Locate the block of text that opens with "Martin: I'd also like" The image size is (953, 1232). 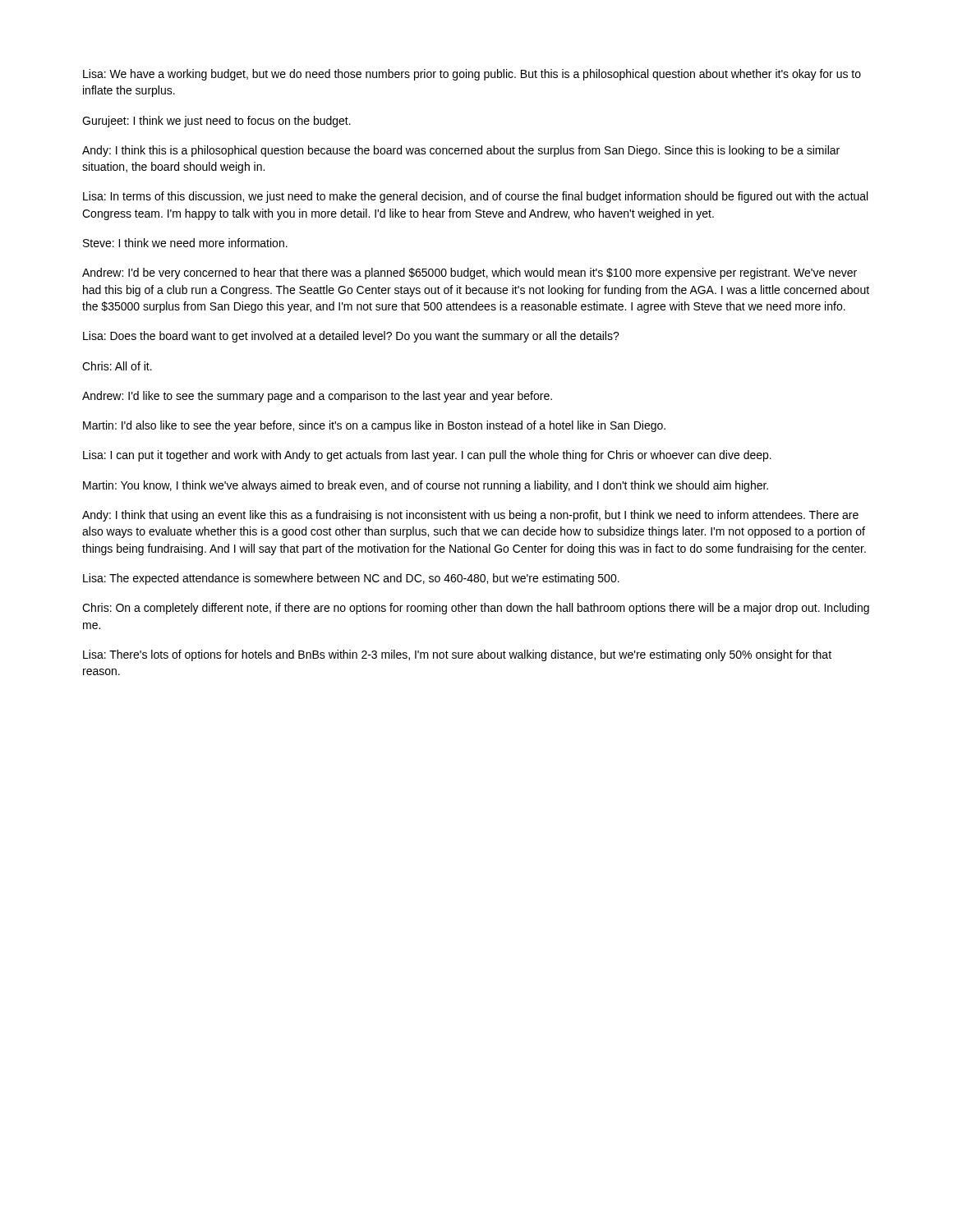point(374,426)
